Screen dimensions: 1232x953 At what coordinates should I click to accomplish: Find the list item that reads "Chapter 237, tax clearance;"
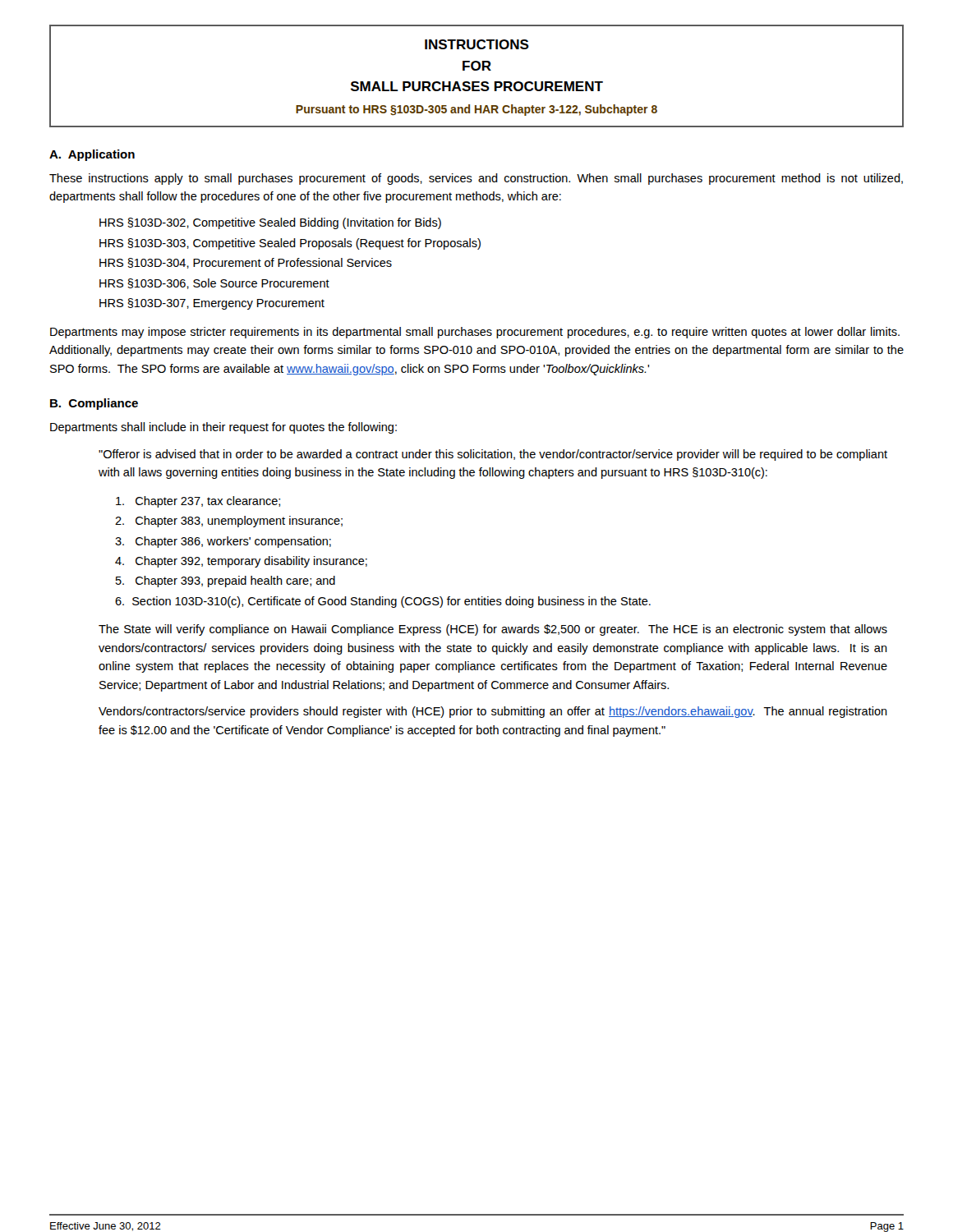click(x=198, y=501)
